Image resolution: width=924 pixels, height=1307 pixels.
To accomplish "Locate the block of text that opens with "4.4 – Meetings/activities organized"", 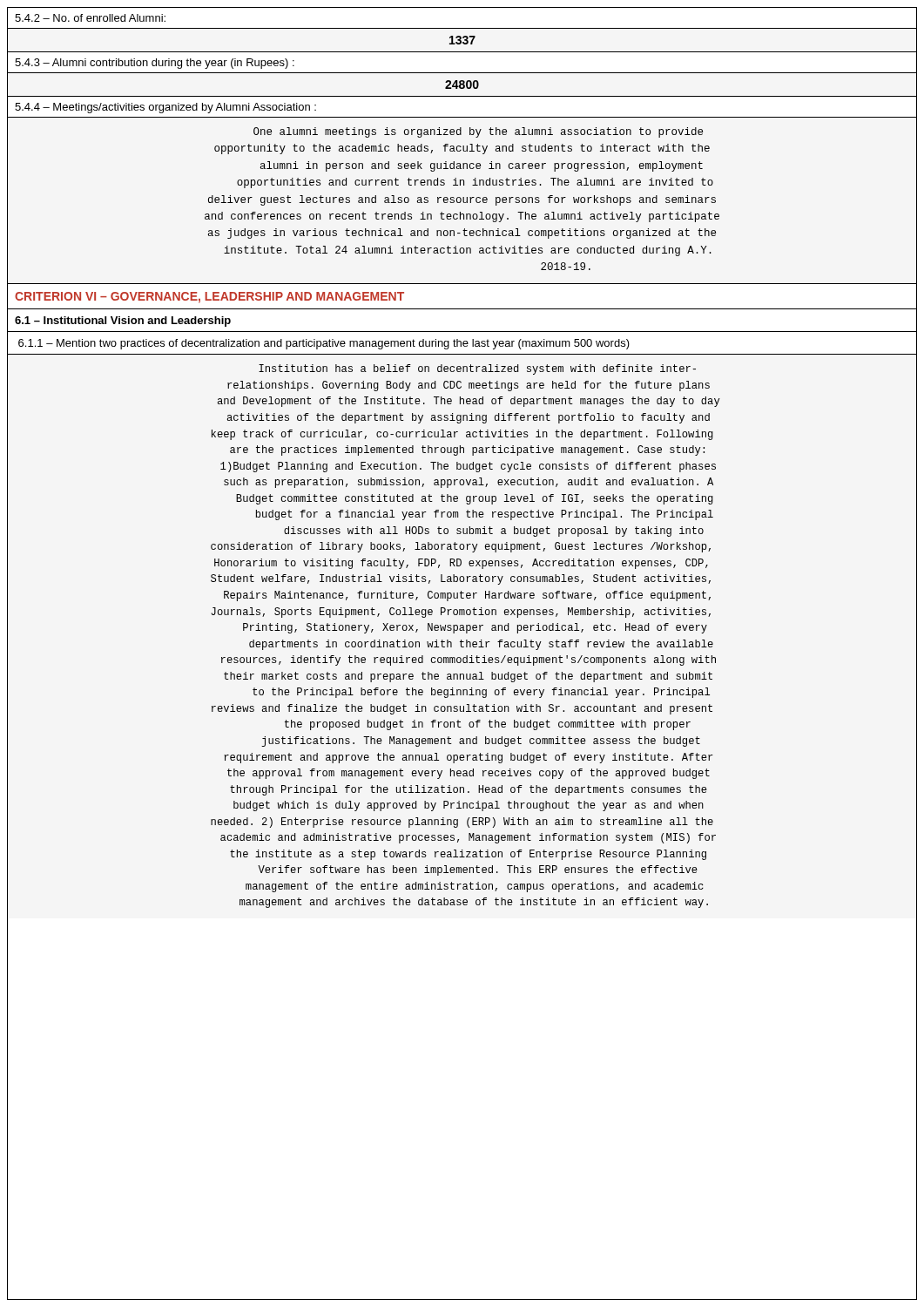I will (166, 107).
